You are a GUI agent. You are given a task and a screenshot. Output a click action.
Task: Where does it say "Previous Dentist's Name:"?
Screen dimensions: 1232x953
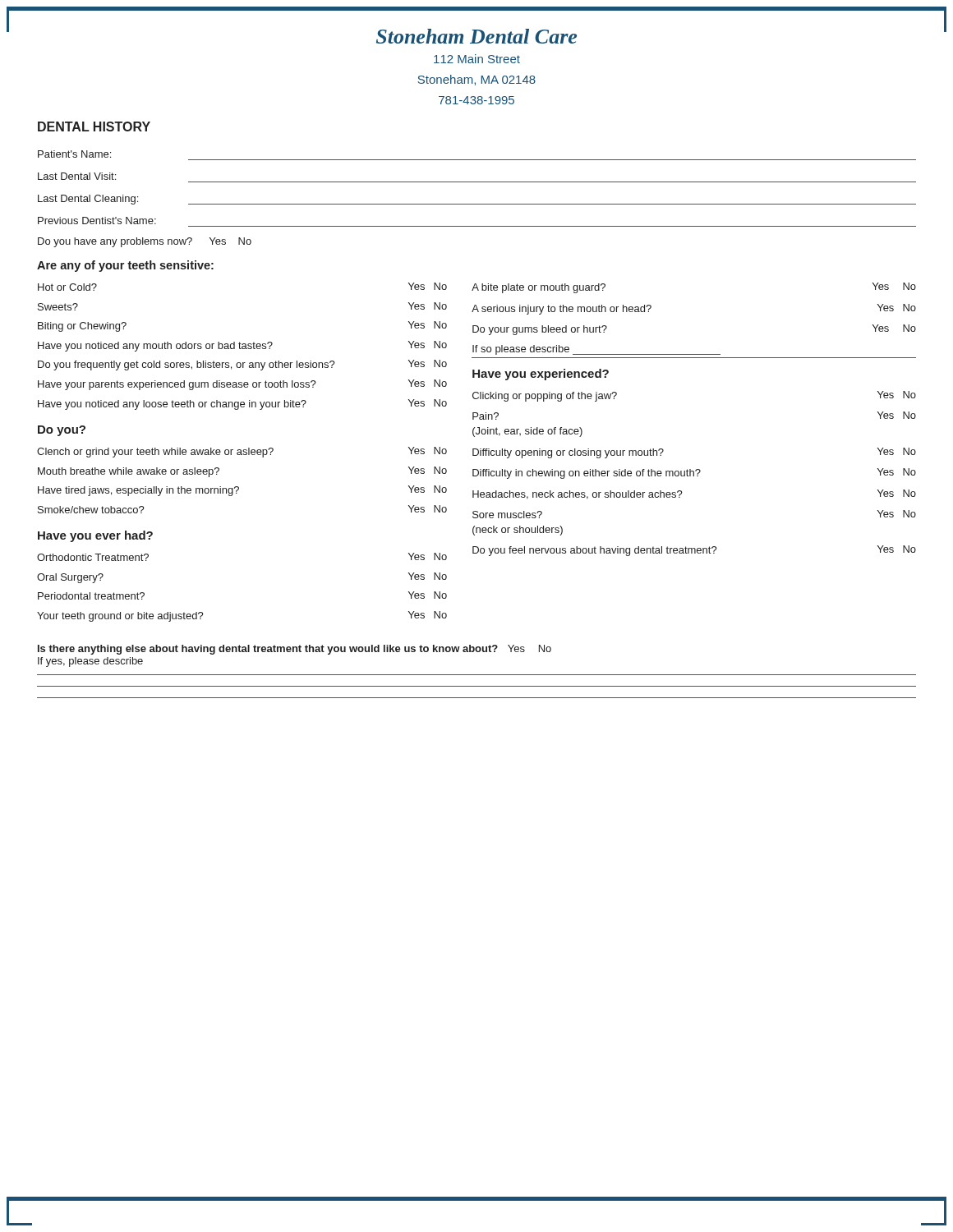coord(476,220)
